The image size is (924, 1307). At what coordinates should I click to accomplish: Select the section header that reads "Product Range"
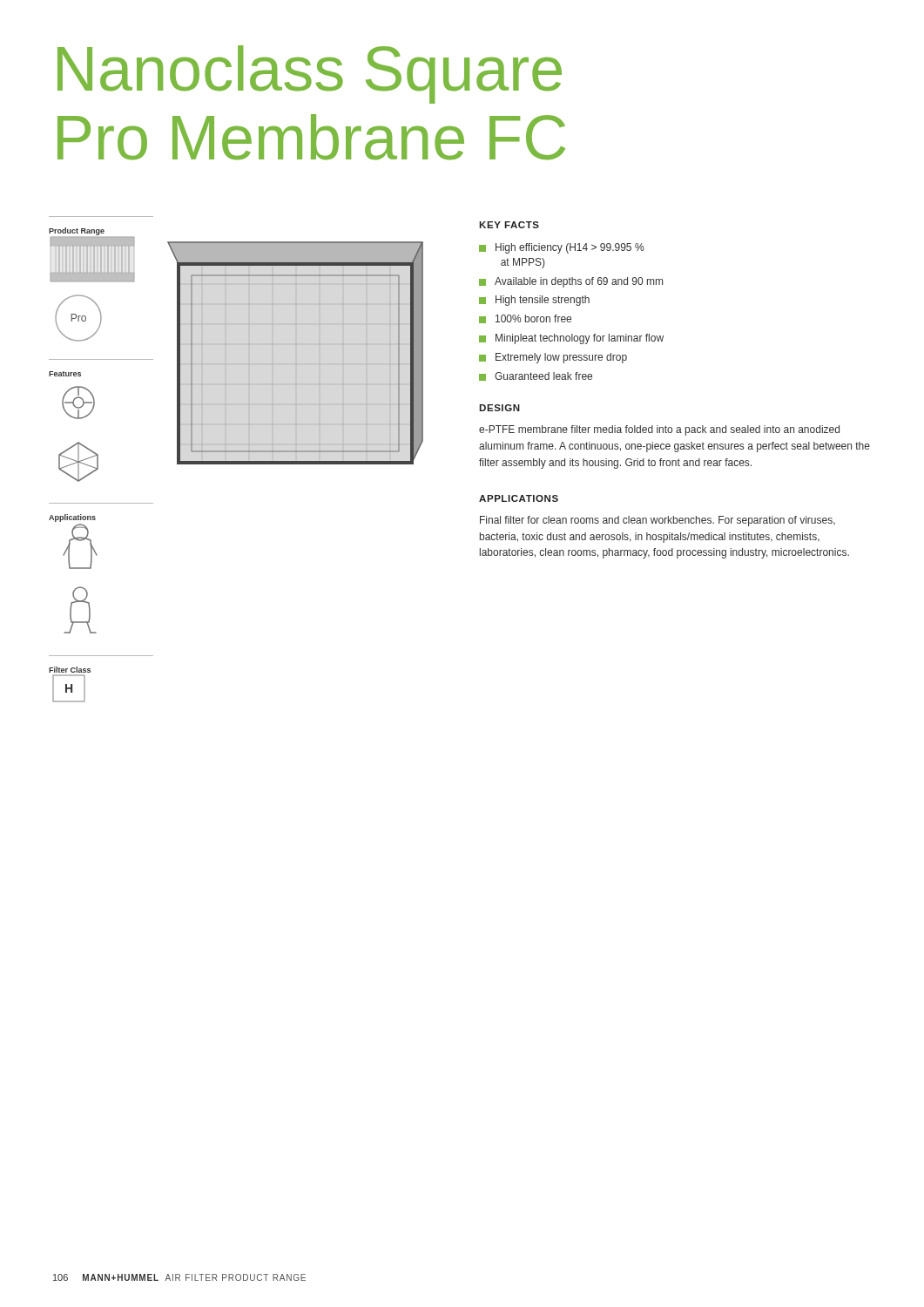tap(77, 231)
